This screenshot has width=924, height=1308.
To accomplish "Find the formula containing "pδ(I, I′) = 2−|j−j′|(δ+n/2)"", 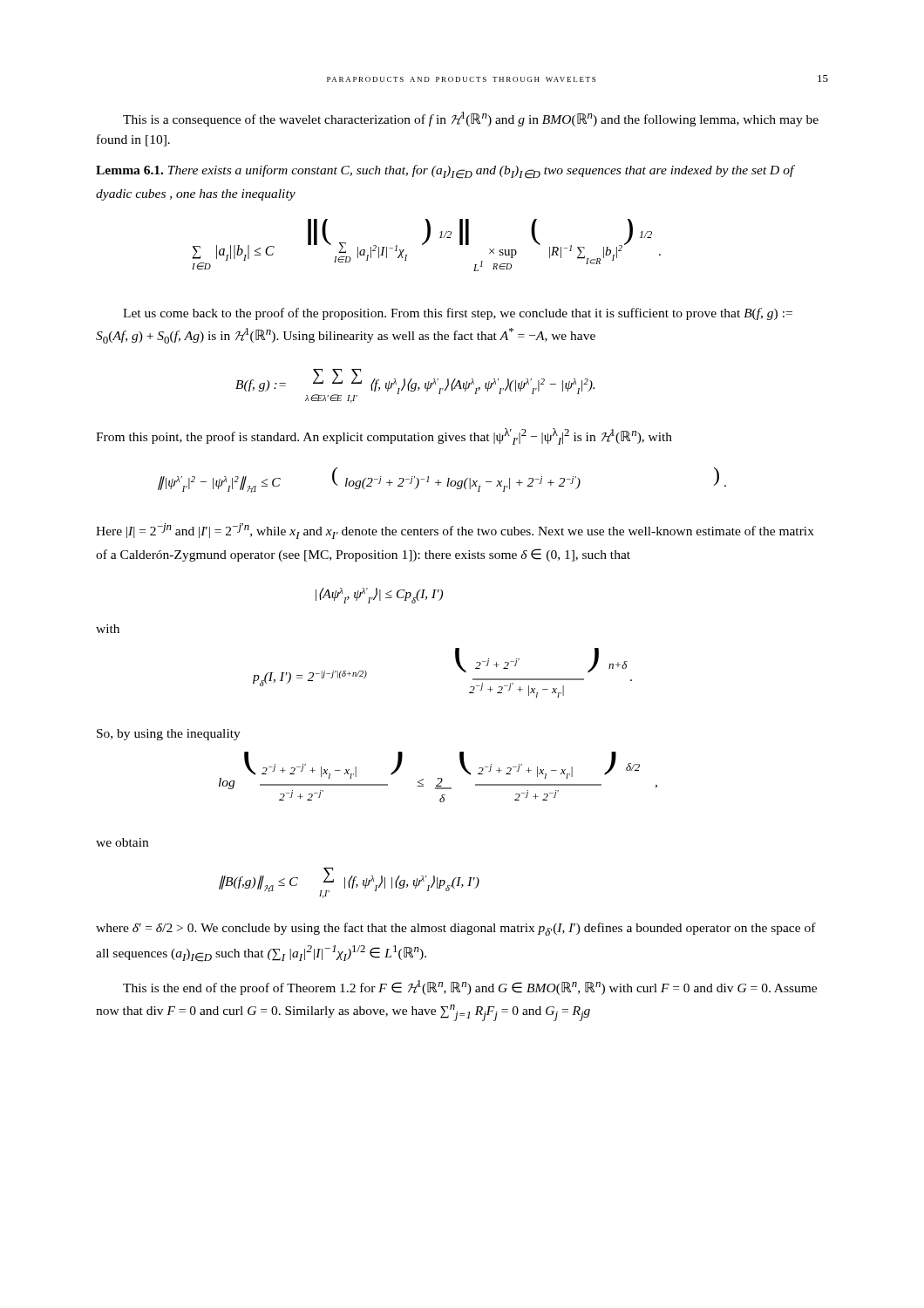I will coord(462,676).
